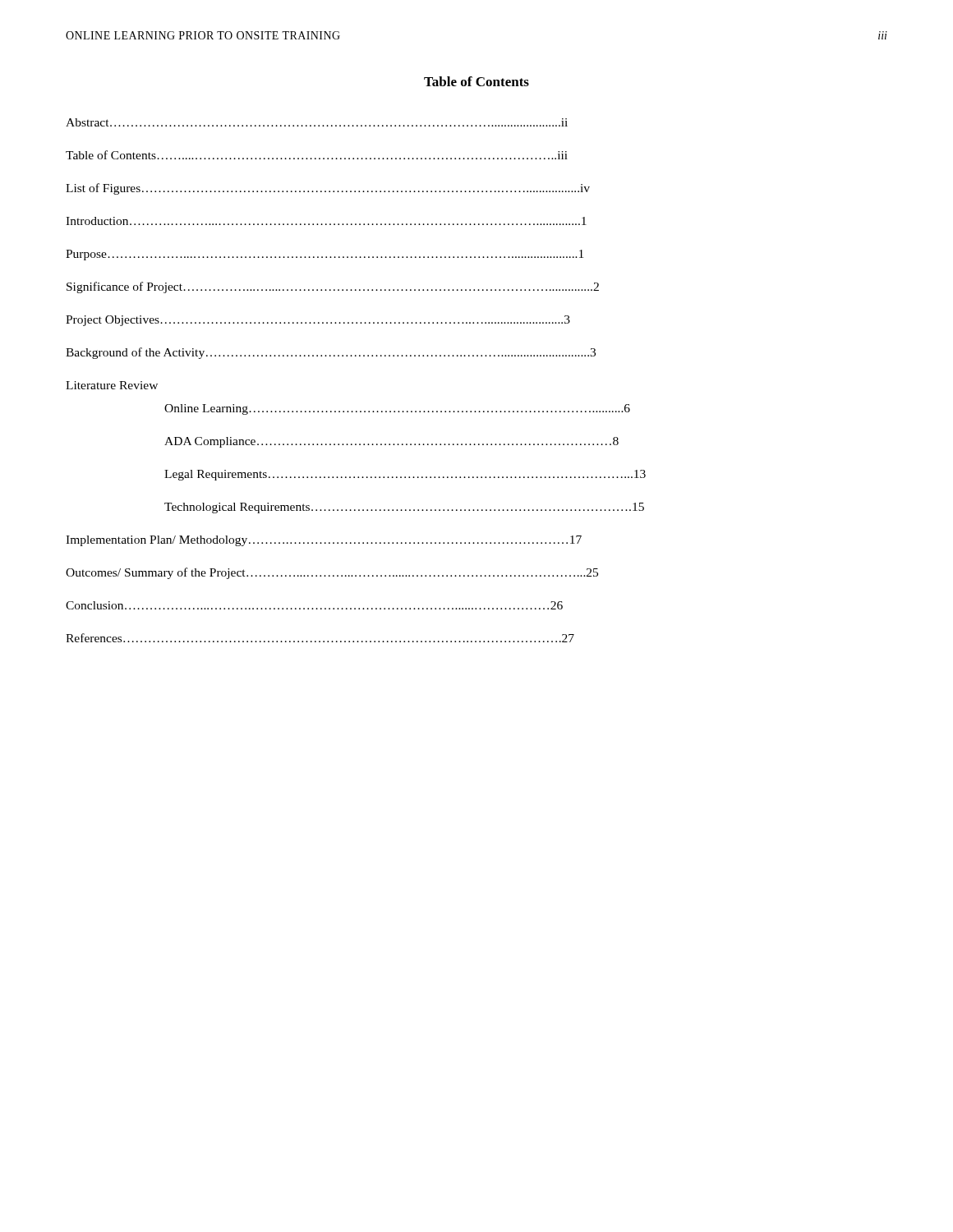953x1232 pixels.
Task: Select the block starting "Background of the Activity…………………………………………………….………"
Action: [331, 352]
